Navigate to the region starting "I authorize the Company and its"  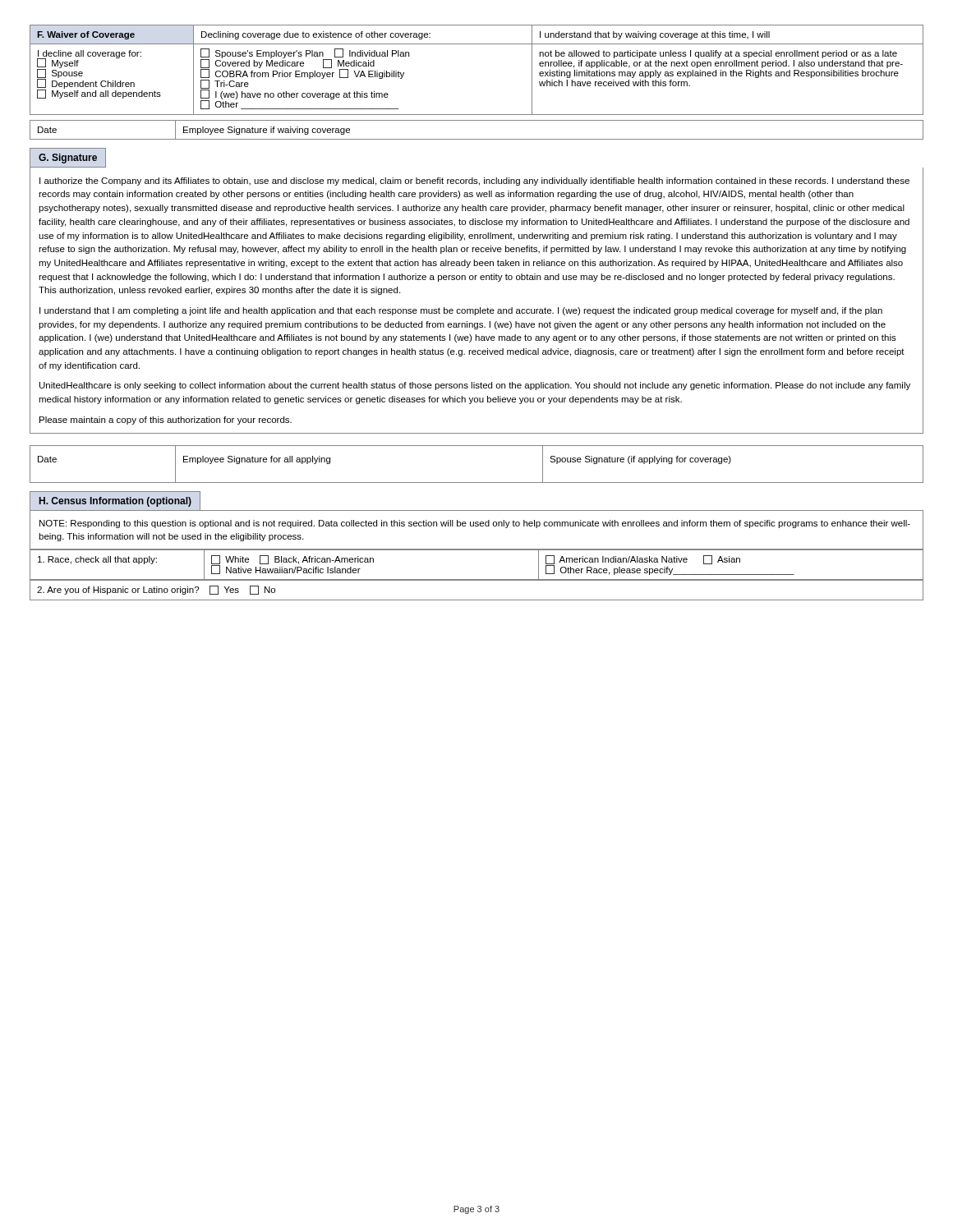click(x=476, y=300)
